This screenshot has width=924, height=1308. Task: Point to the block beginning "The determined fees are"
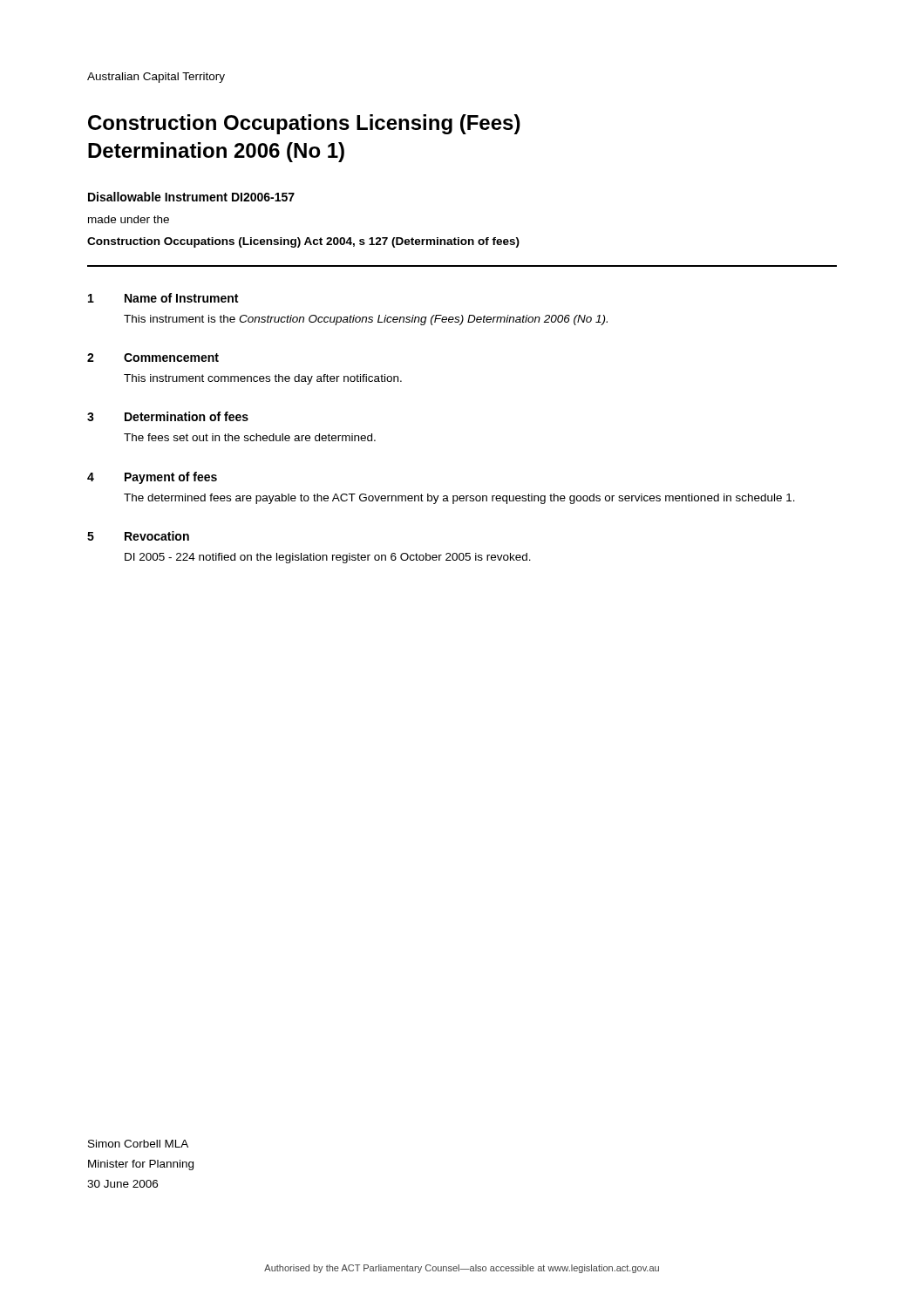(460, 497)
